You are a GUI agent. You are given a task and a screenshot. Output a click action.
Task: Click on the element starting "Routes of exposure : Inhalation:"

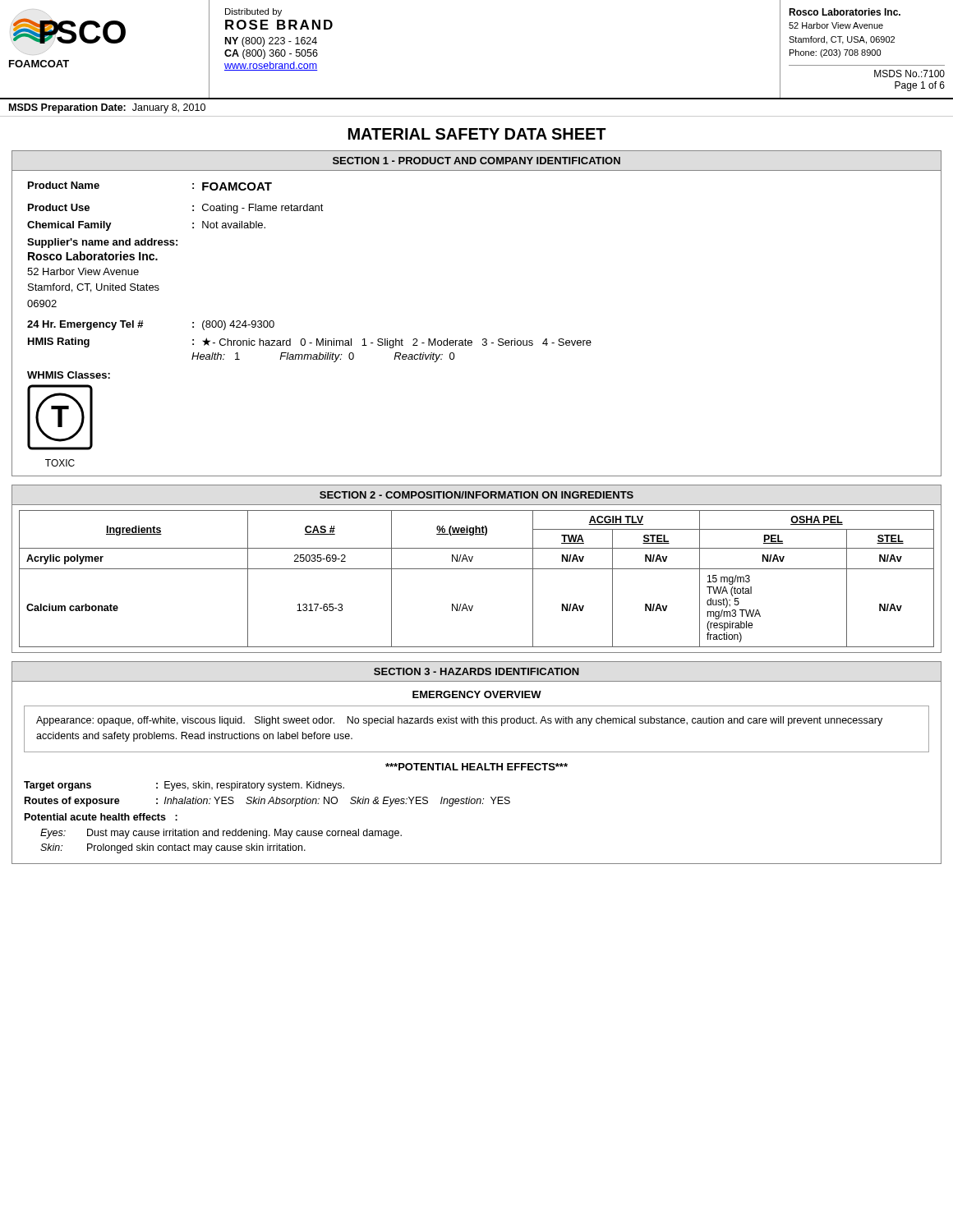point(267,801)
